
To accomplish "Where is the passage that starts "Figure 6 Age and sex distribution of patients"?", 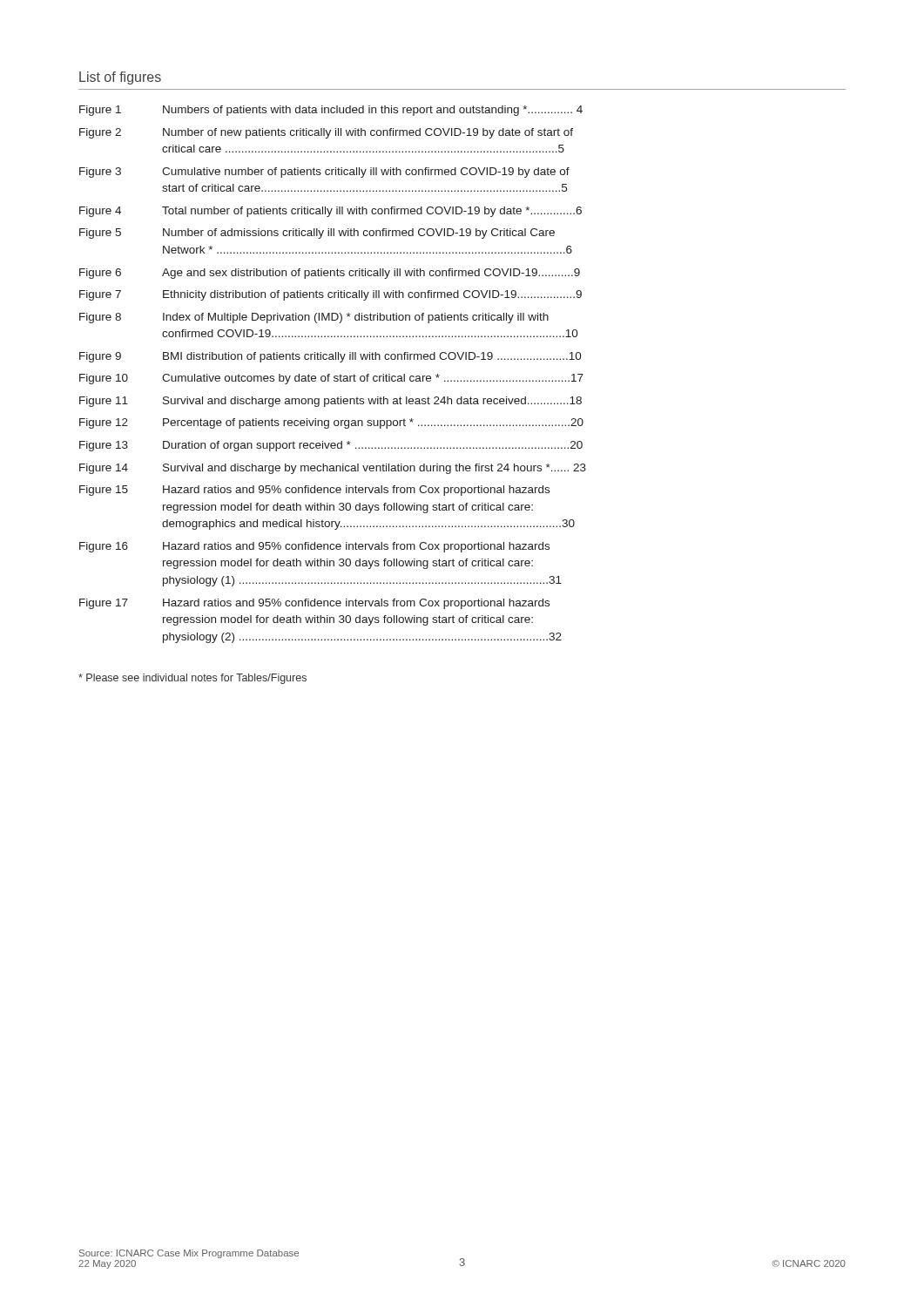I will click(462, 272).
